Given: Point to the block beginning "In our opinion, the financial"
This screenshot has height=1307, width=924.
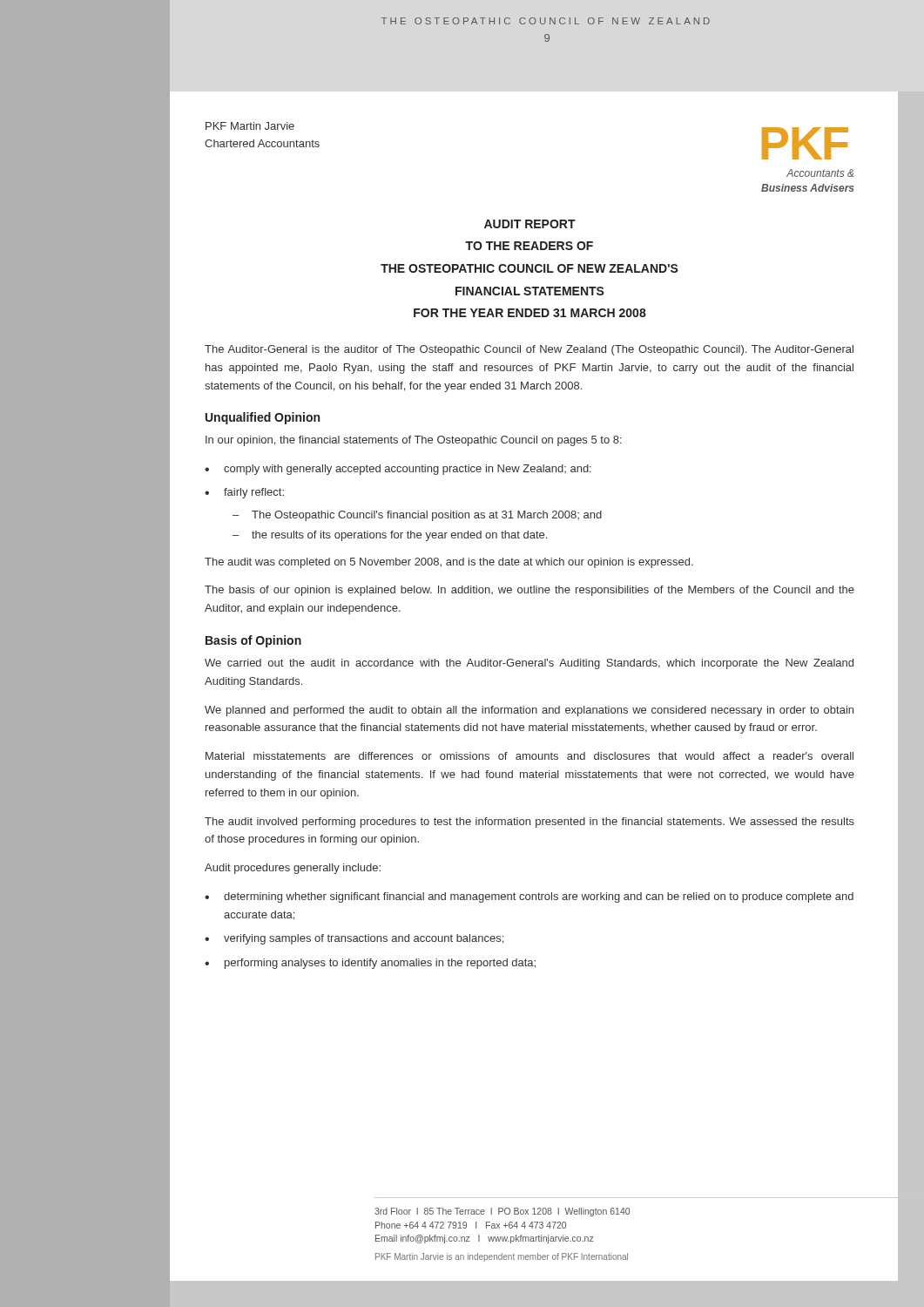Looking at the screenshot, I should tap(413, 440).
